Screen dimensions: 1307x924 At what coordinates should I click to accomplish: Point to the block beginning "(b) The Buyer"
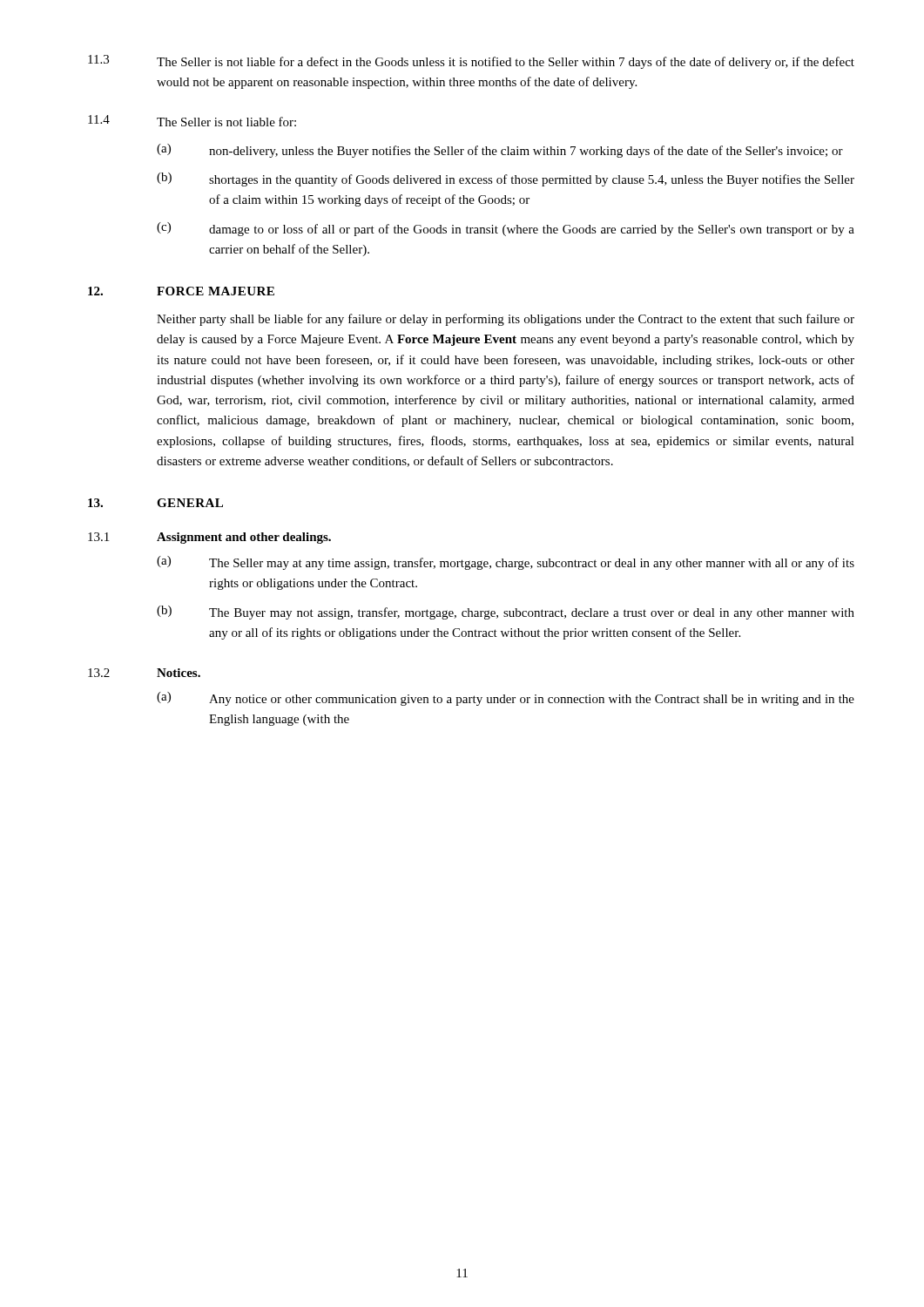point(506,623)
